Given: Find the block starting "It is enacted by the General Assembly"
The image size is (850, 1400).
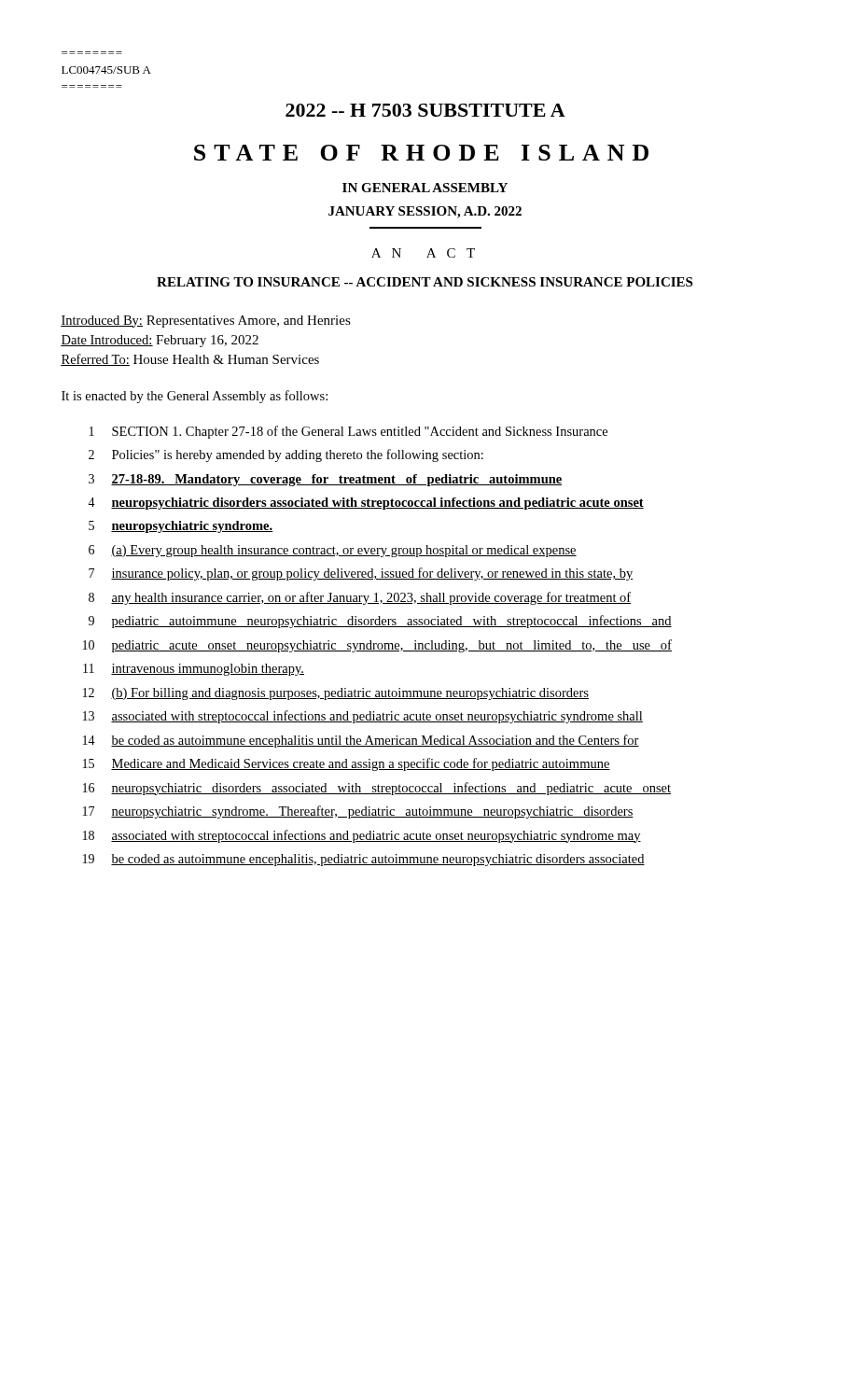Looking at the screenshot, I should pyautogui.click(x=195, y=395).
